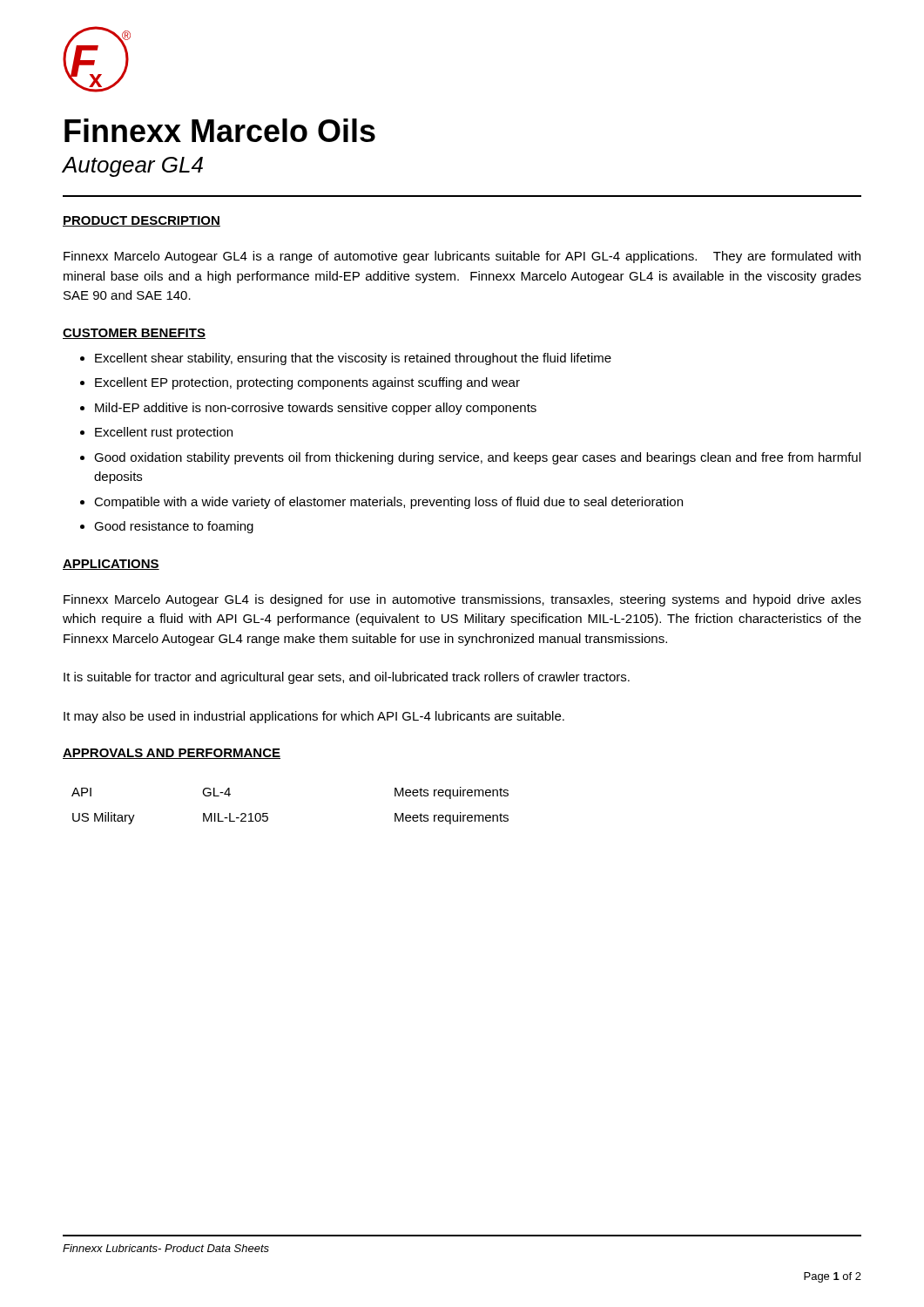Image resolution: width=924 pixels, height=1307 pixels.
Task: Locate the text starting "It may also"
Action: 462,716
